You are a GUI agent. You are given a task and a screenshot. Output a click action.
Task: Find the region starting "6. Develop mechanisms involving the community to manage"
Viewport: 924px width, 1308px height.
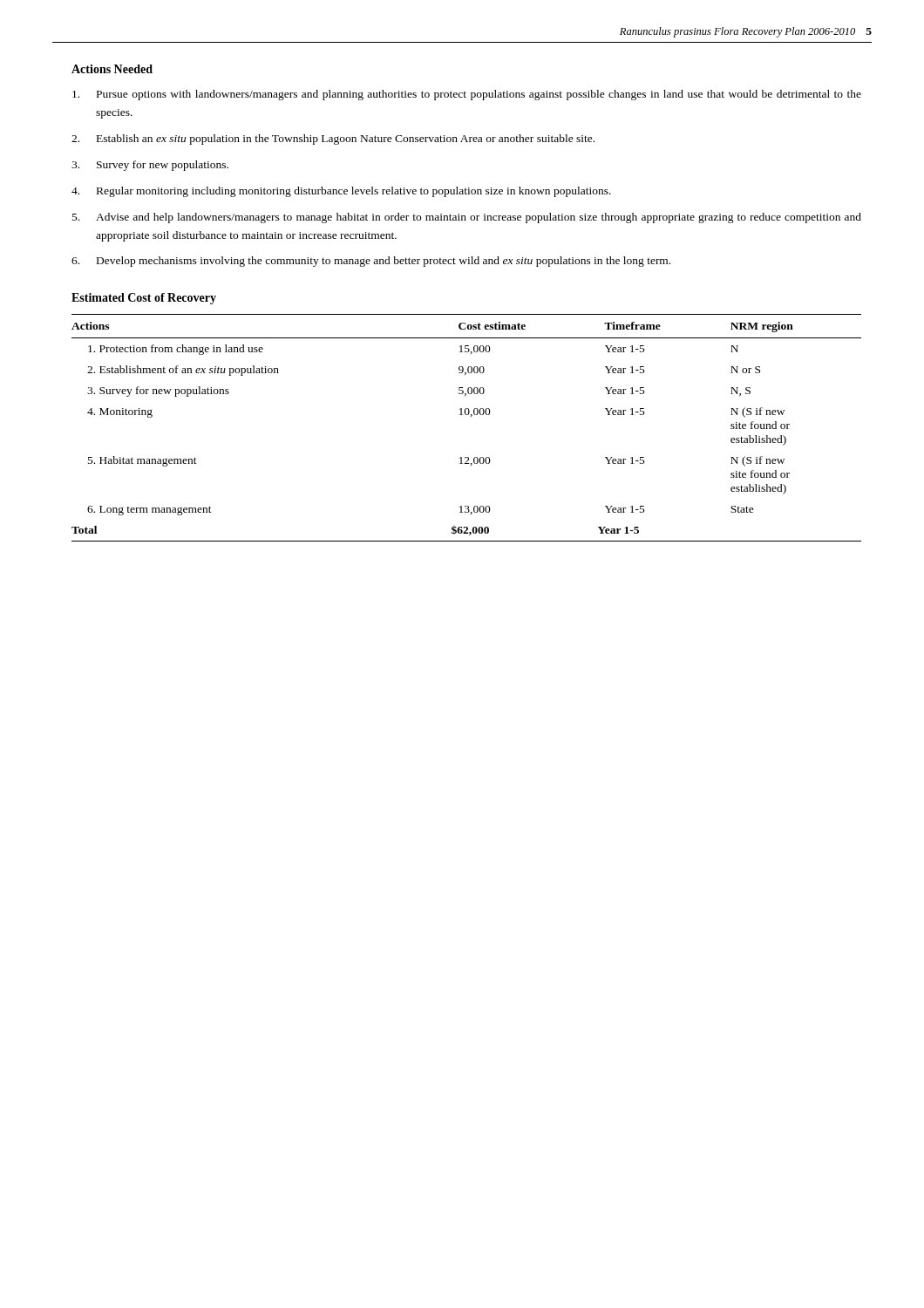pos(466,262)
